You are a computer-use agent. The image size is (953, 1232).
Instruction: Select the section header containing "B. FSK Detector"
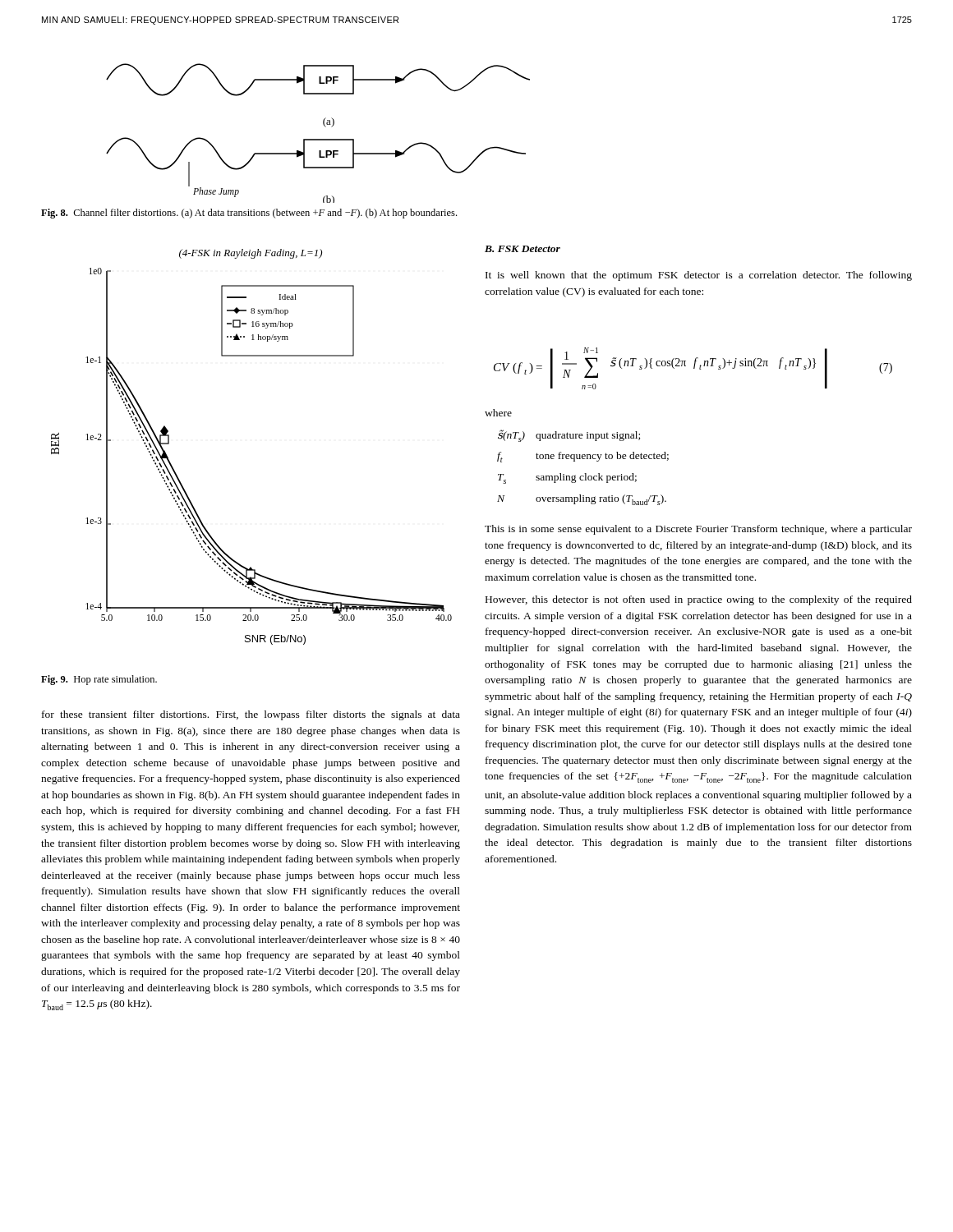pos(522,248)
